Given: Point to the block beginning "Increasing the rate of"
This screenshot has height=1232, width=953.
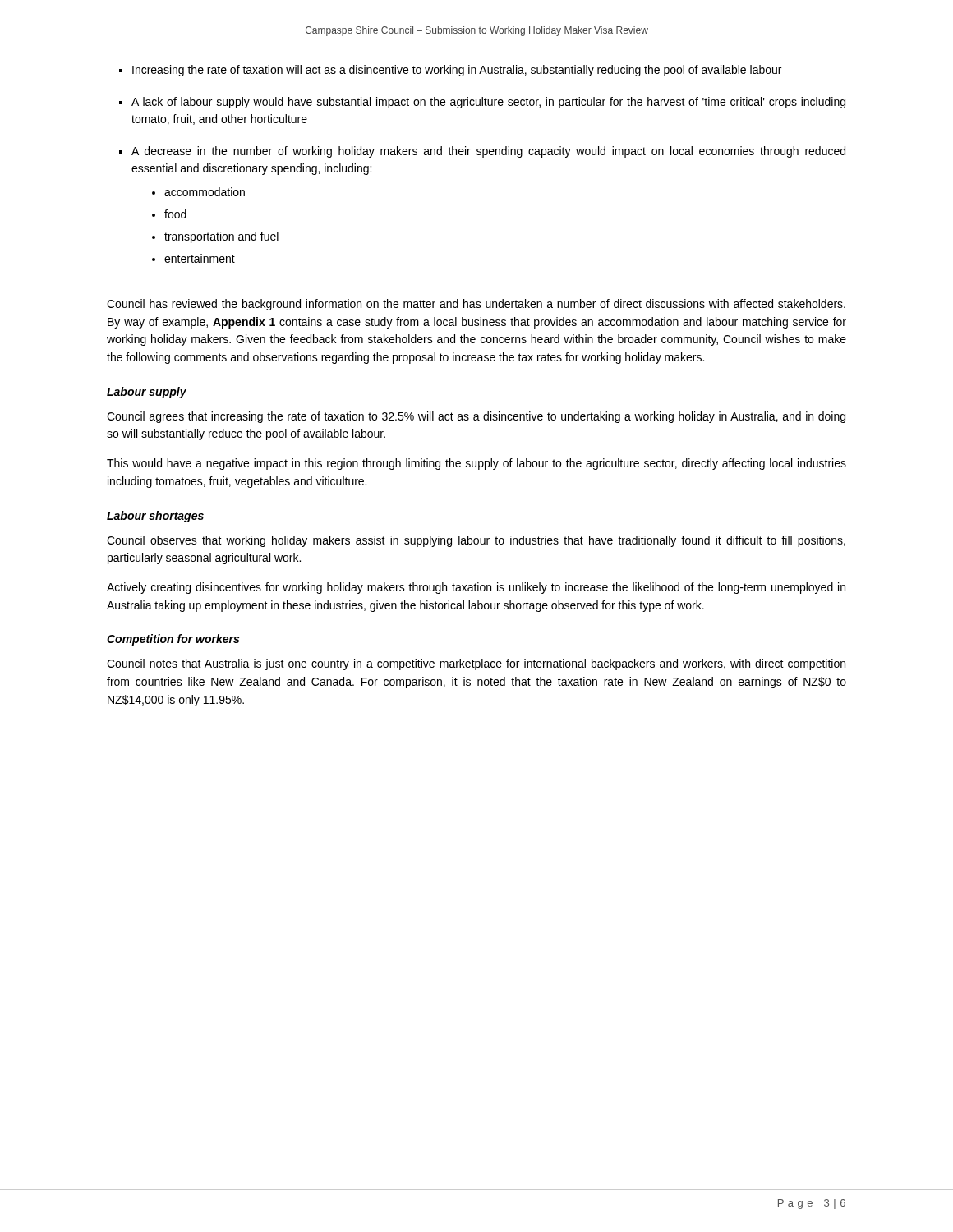Looking at the screenshot, I should coord(457,70).
